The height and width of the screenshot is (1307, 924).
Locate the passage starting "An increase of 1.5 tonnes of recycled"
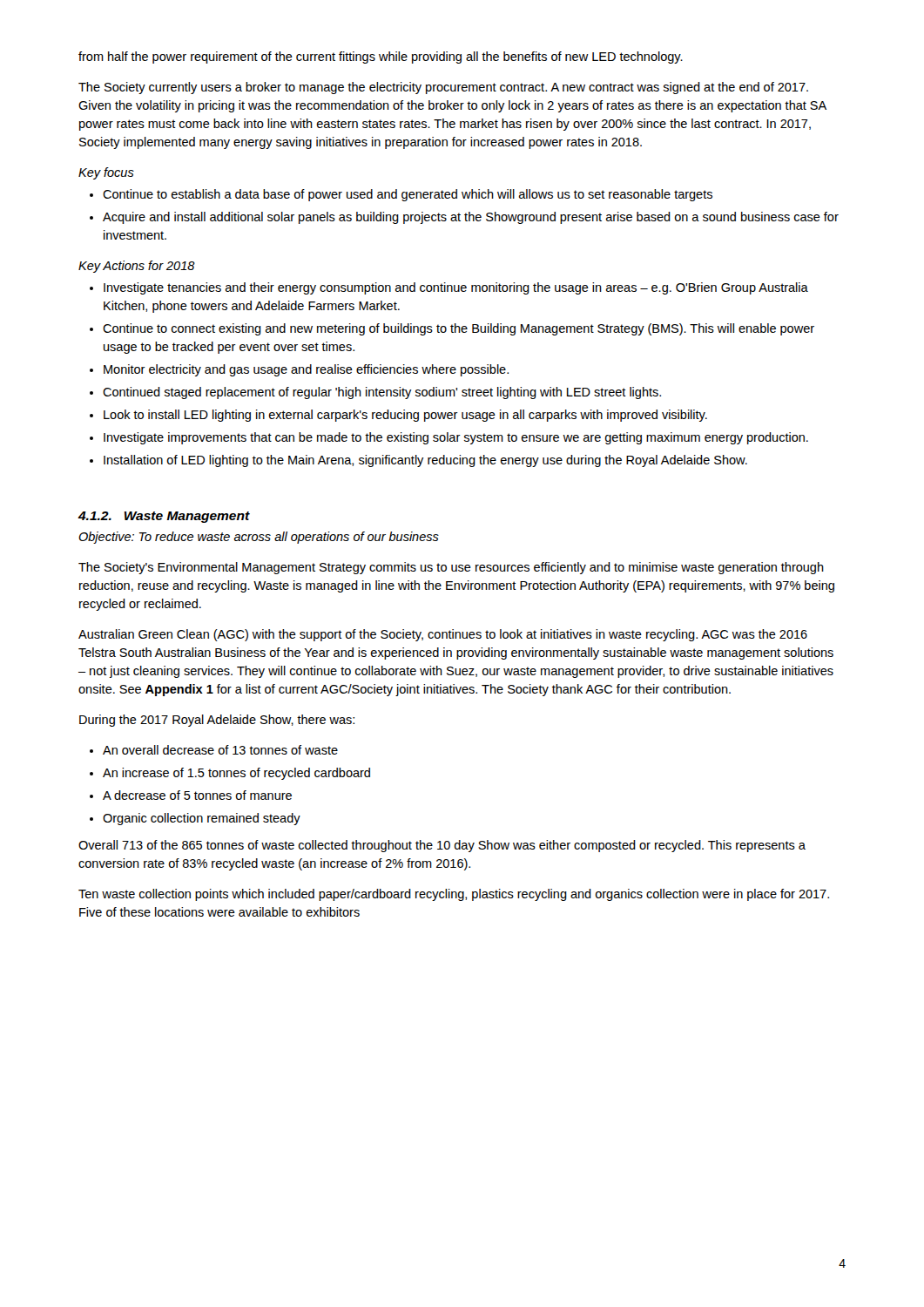pyautogui.click(x=237, y=773)
